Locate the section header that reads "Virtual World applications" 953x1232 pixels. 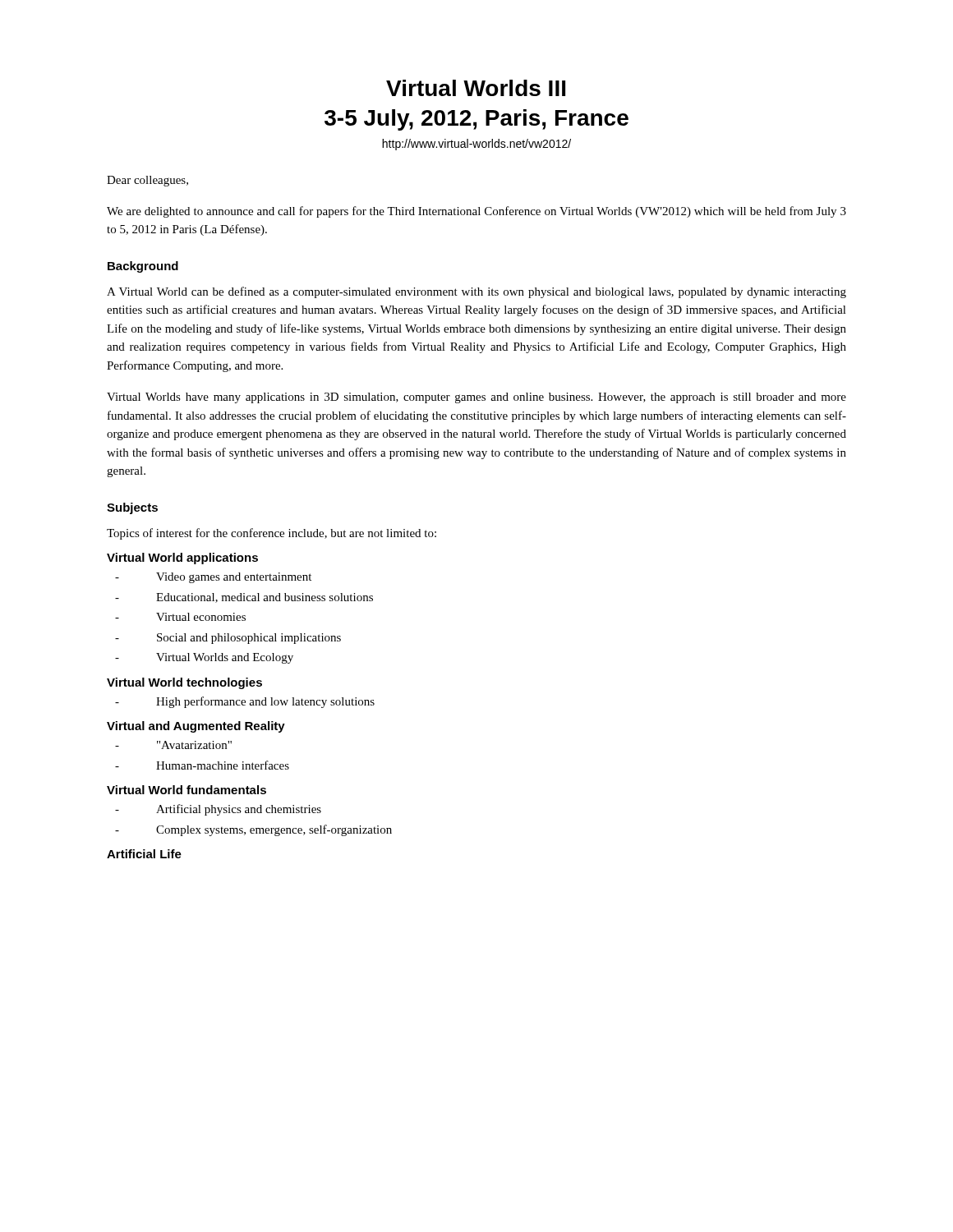click(x=183, y=558)
